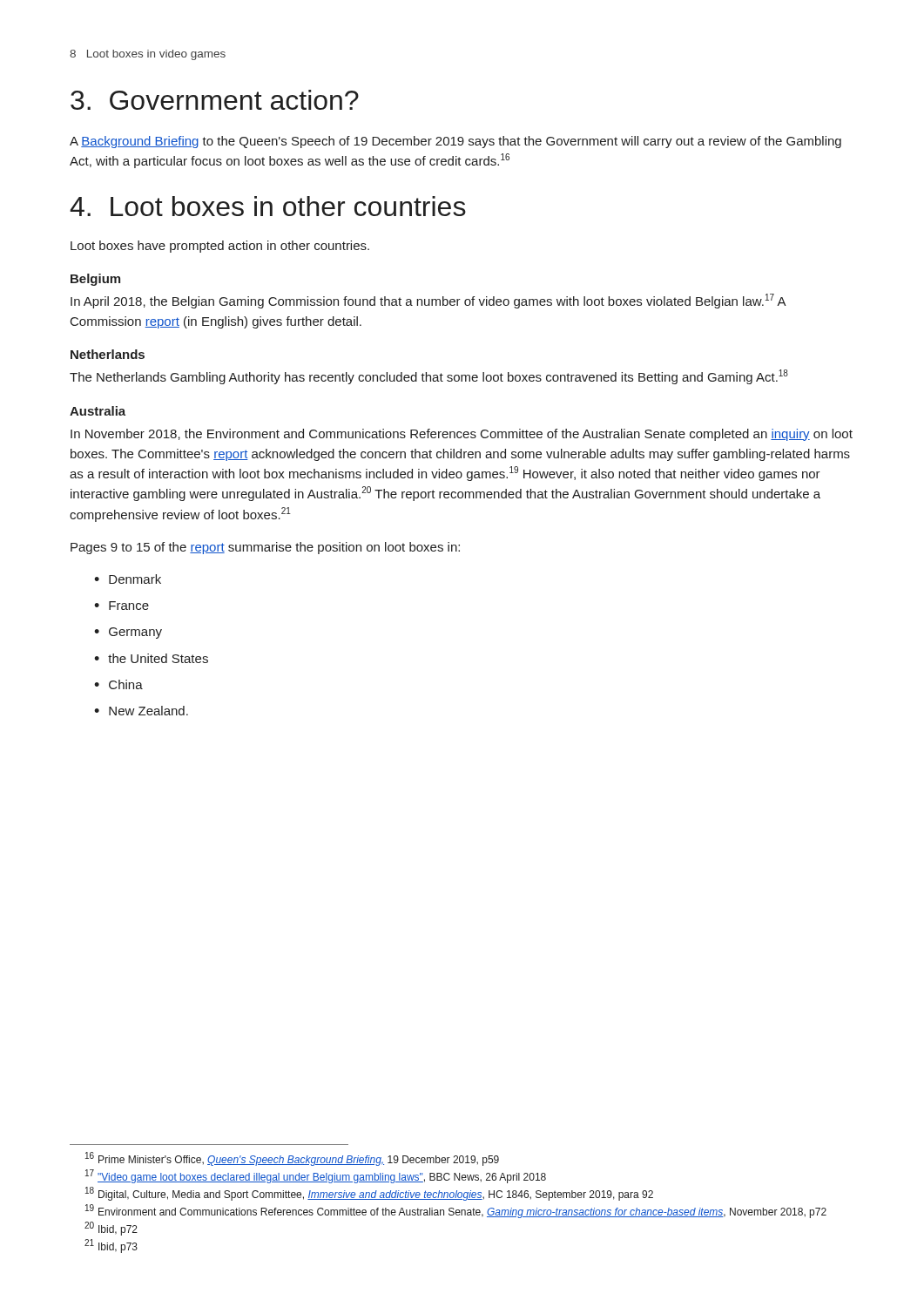Point to the text block starting "19 Environment and Communications References Committee of the"
This screenshot has width=924, height=1307.
pyautogui.click(x=448, y=1212)
